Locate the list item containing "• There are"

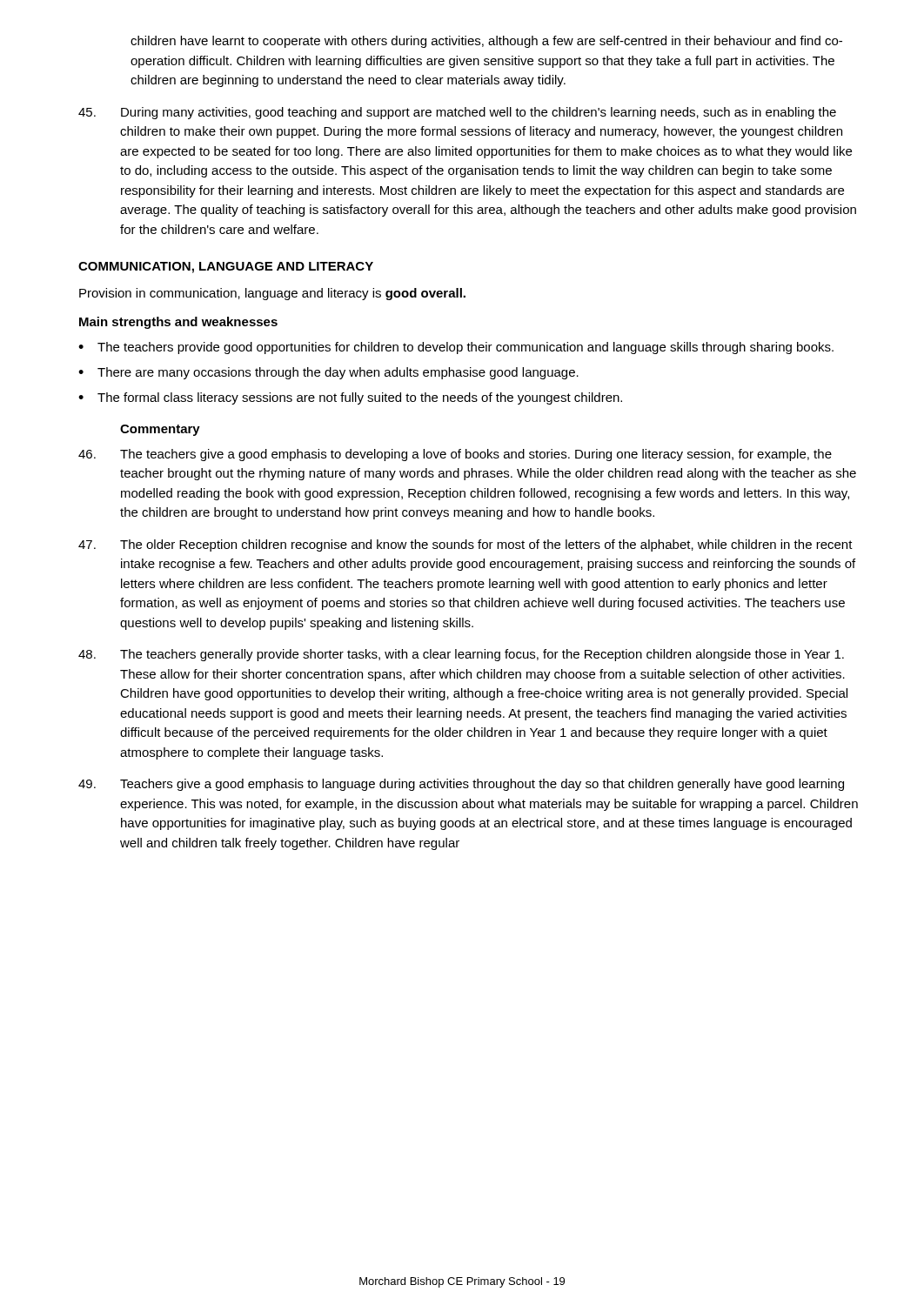[471, 373]
